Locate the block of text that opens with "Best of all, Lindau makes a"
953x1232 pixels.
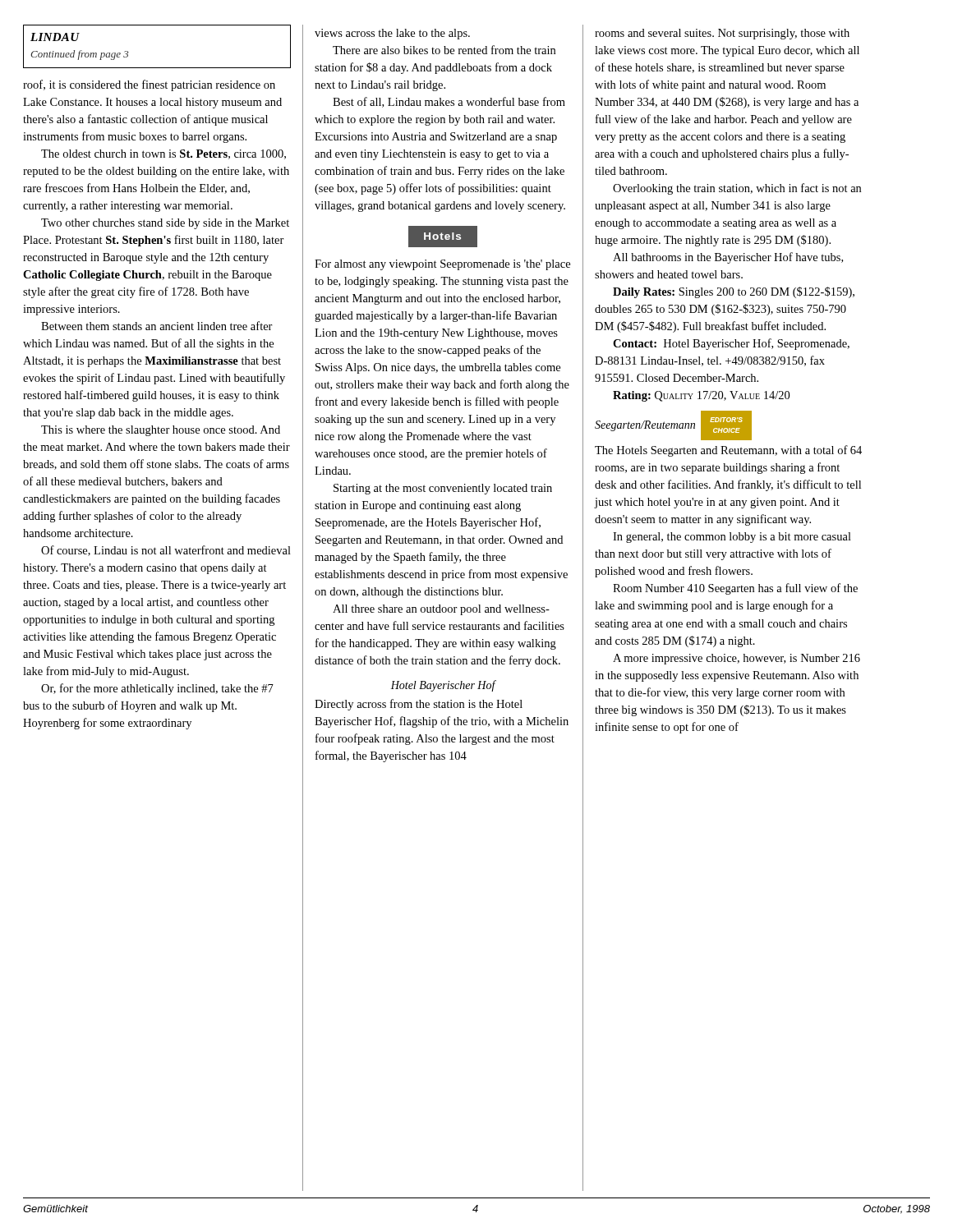pyautogui.click(x=443, y=154)
